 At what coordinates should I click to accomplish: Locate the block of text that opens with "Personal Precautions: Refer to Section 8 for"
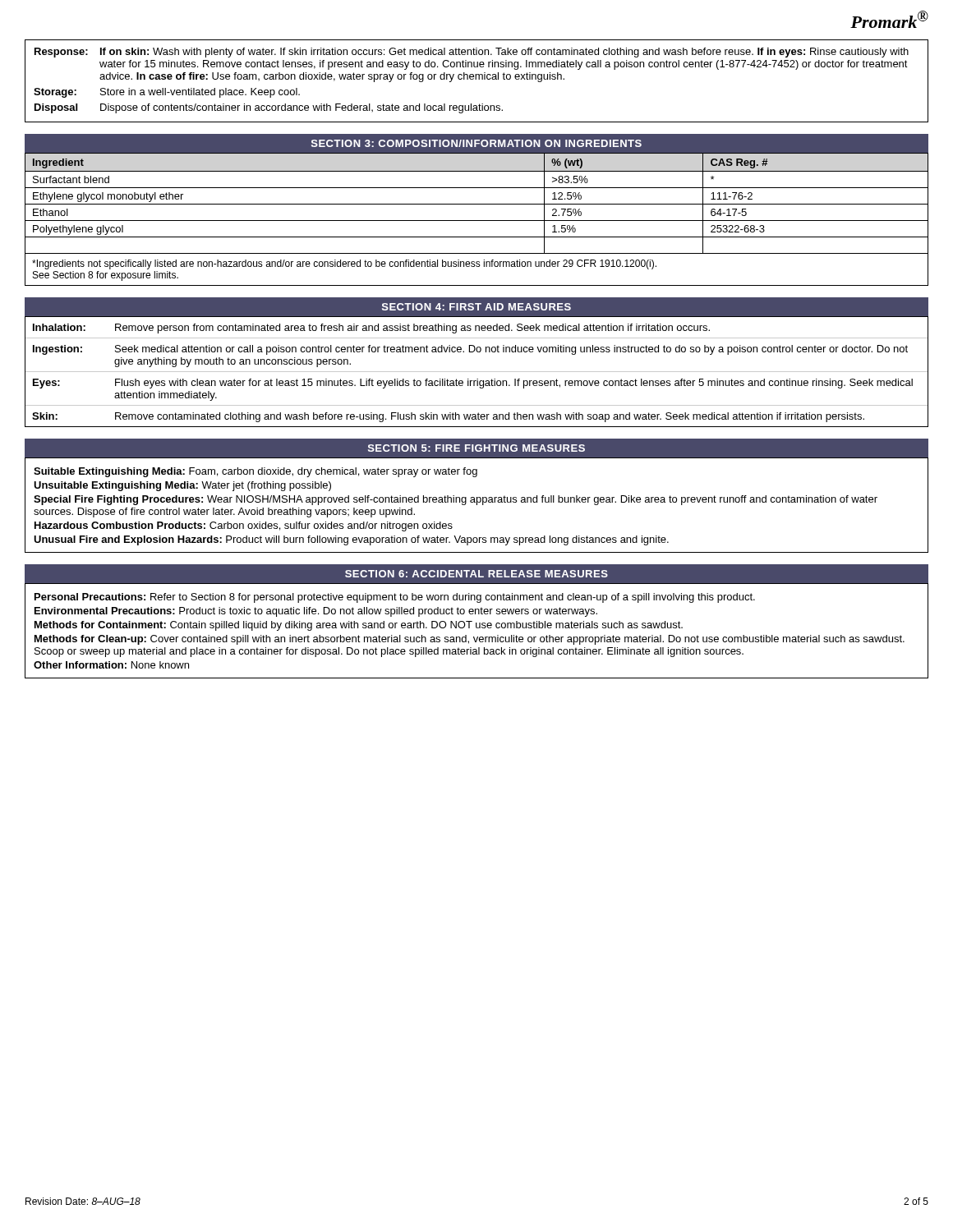476,631
